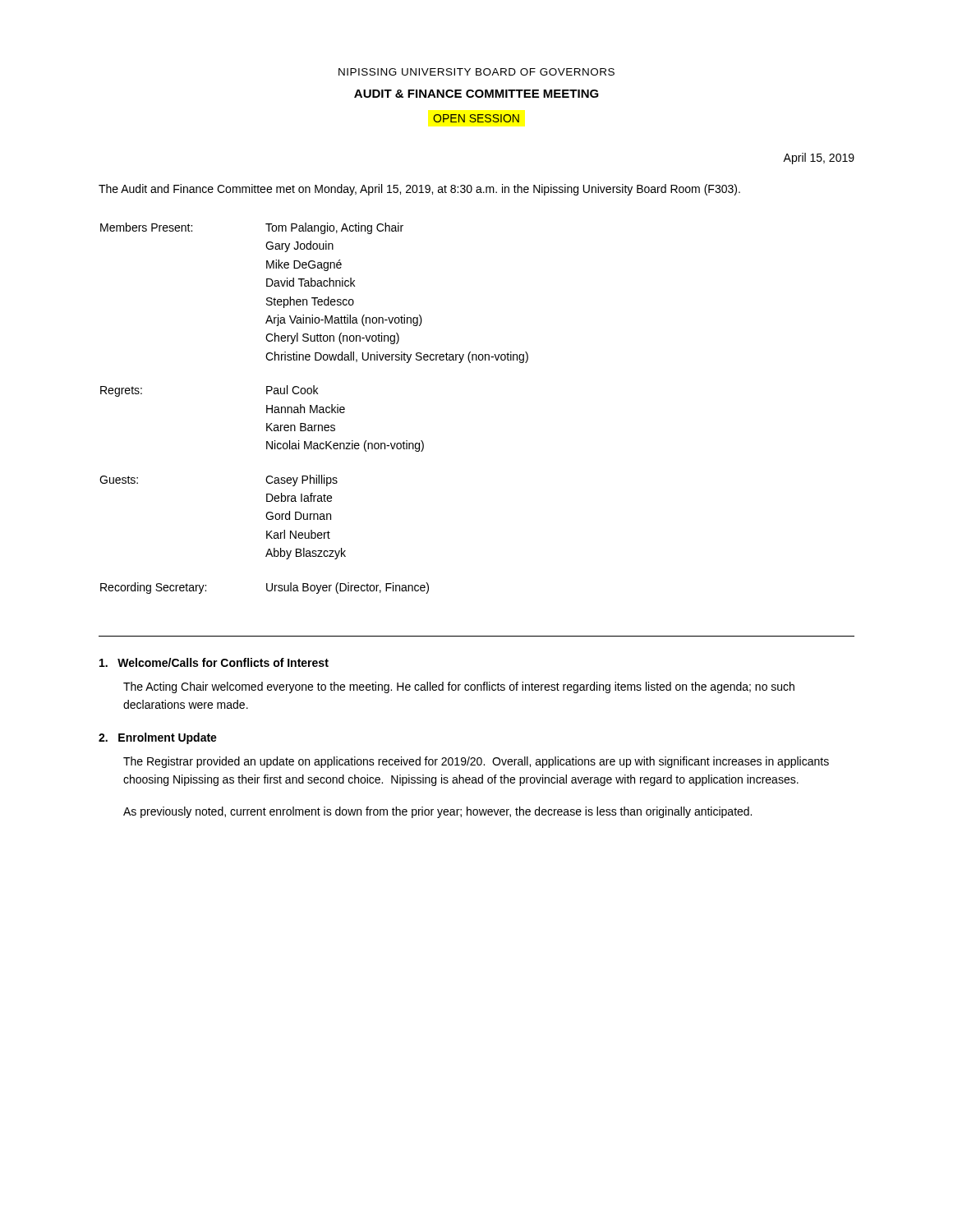Select the passage starting "The Audit and Finance Committee met on Monday,"
The width and height of the screenshot is (953, 1232).
tap(420, 189)
